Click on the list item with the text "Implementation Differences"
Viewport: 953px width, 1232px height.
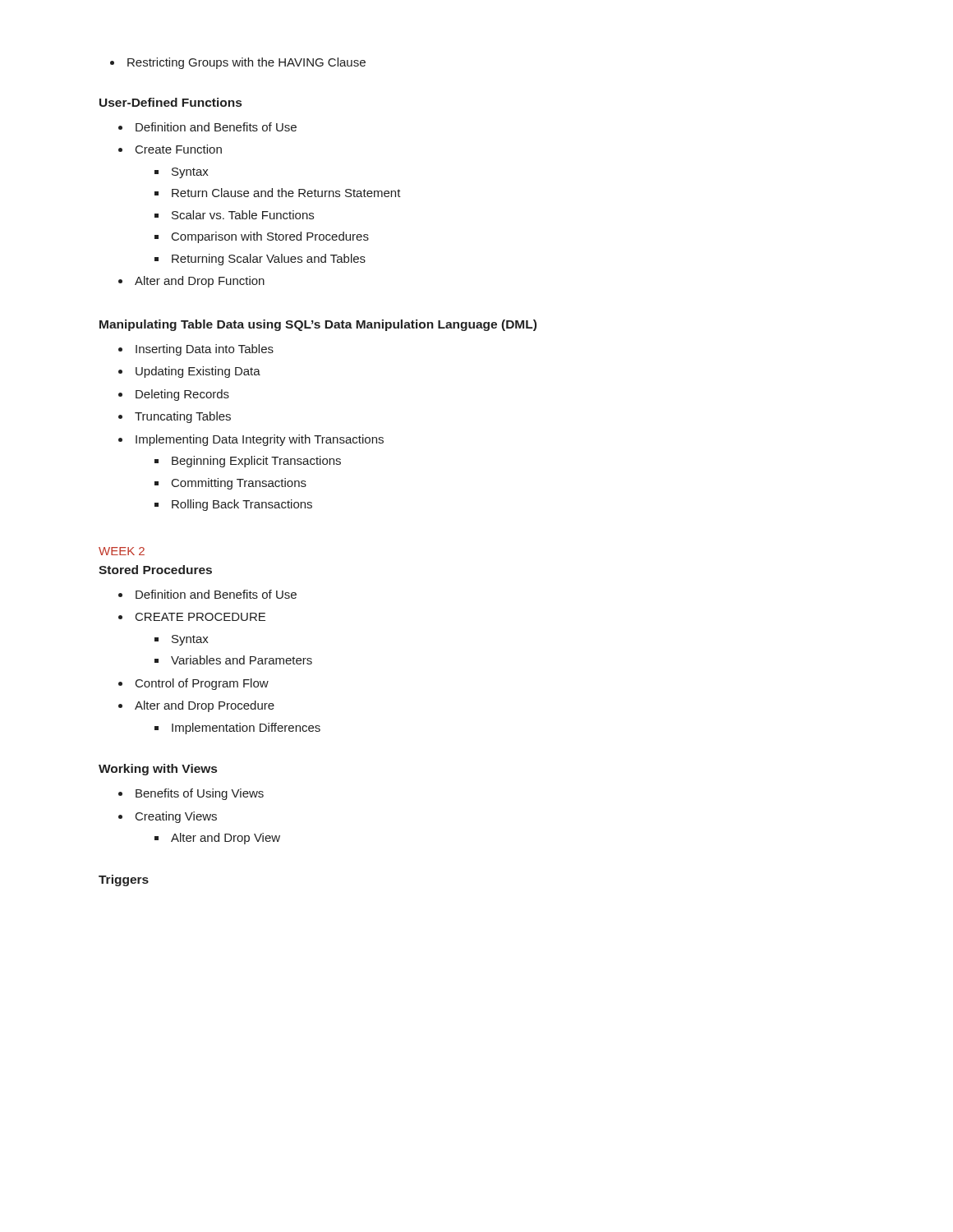pyautogui.click(x=246, y=729)
